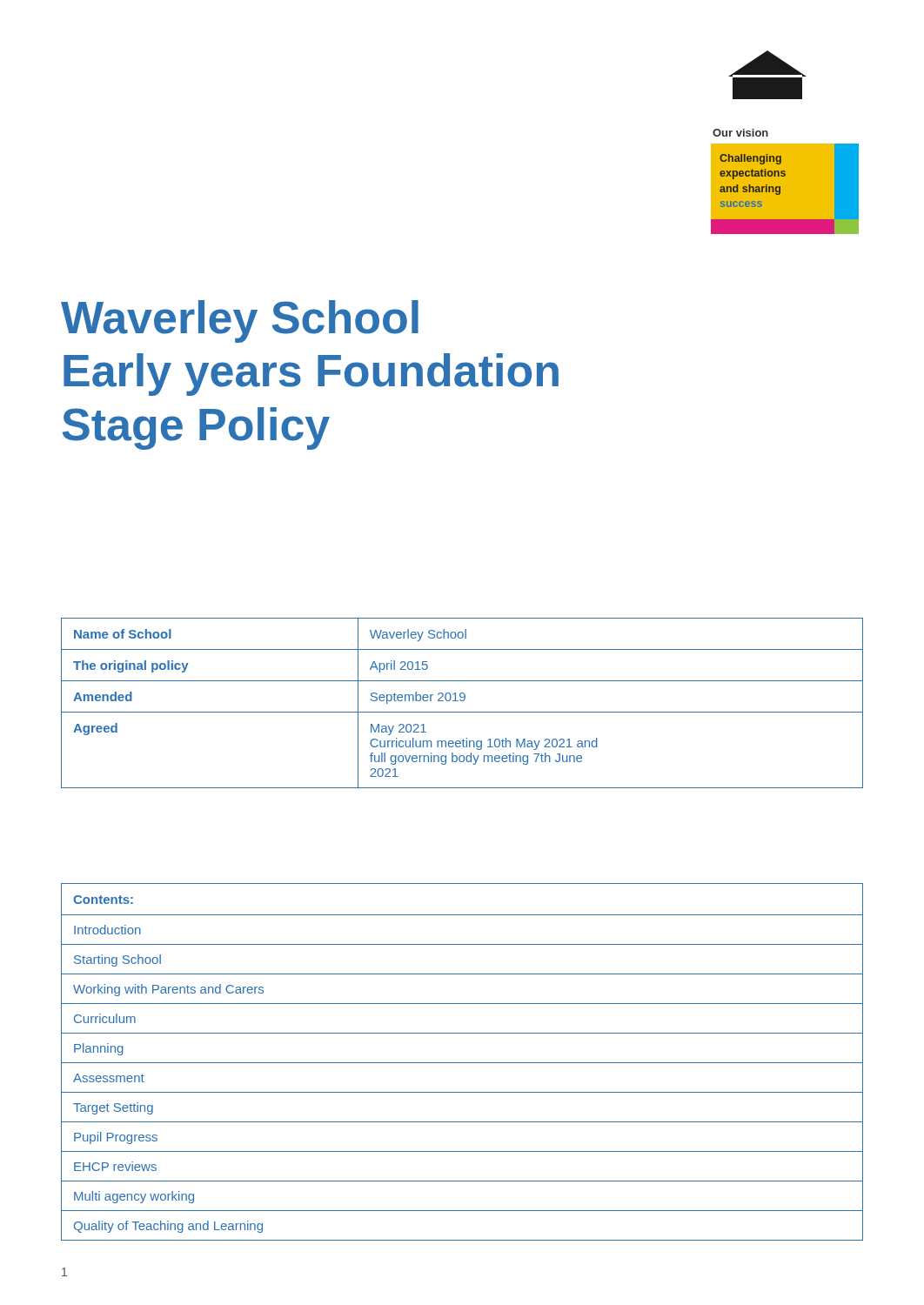The width and height of the screenshot is (924, 1305).
Task: Click on the infographic
Action: click(787, 180)
